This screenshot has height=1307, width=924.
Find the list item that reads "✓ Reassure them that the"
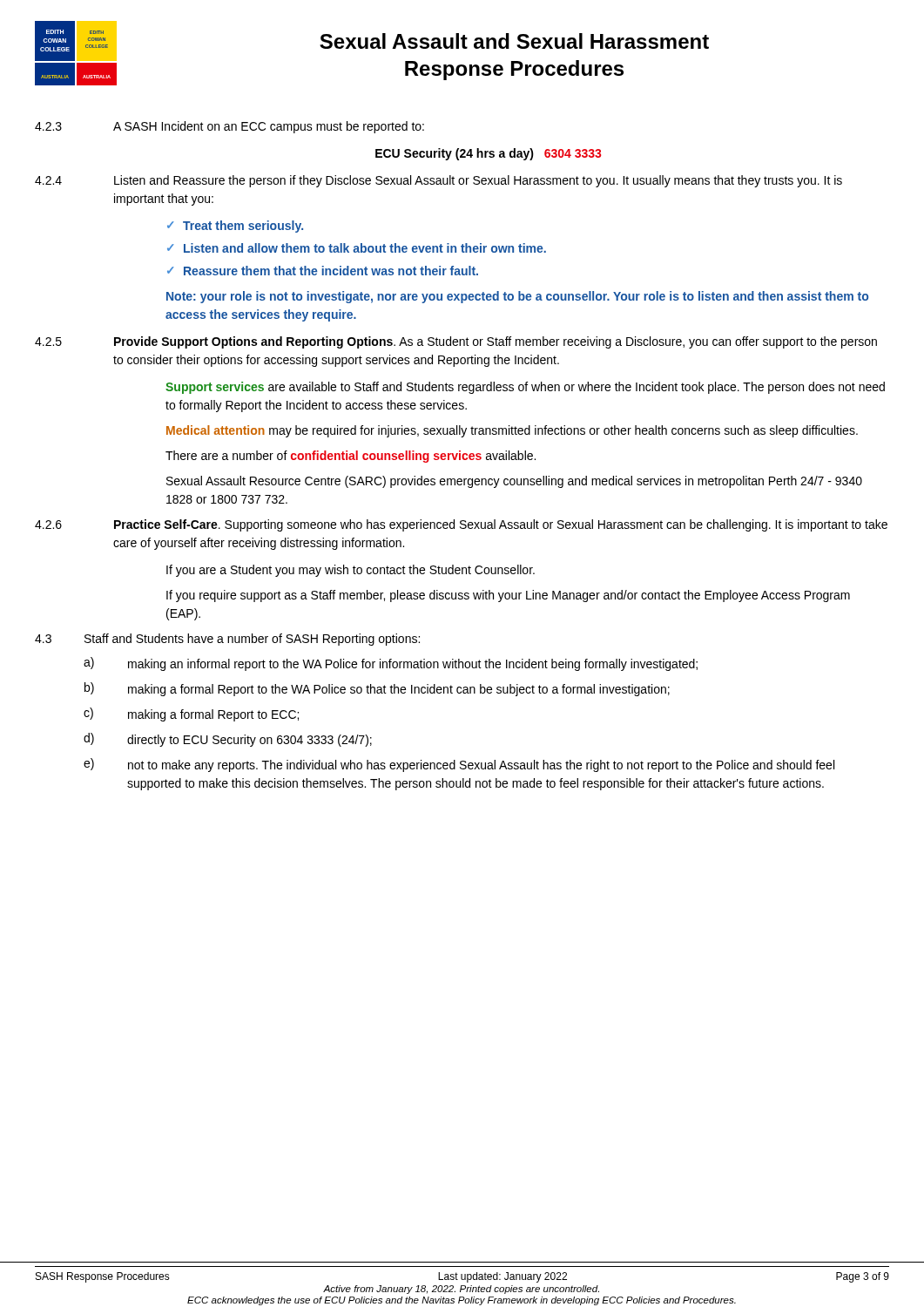[x=322, y=271]
